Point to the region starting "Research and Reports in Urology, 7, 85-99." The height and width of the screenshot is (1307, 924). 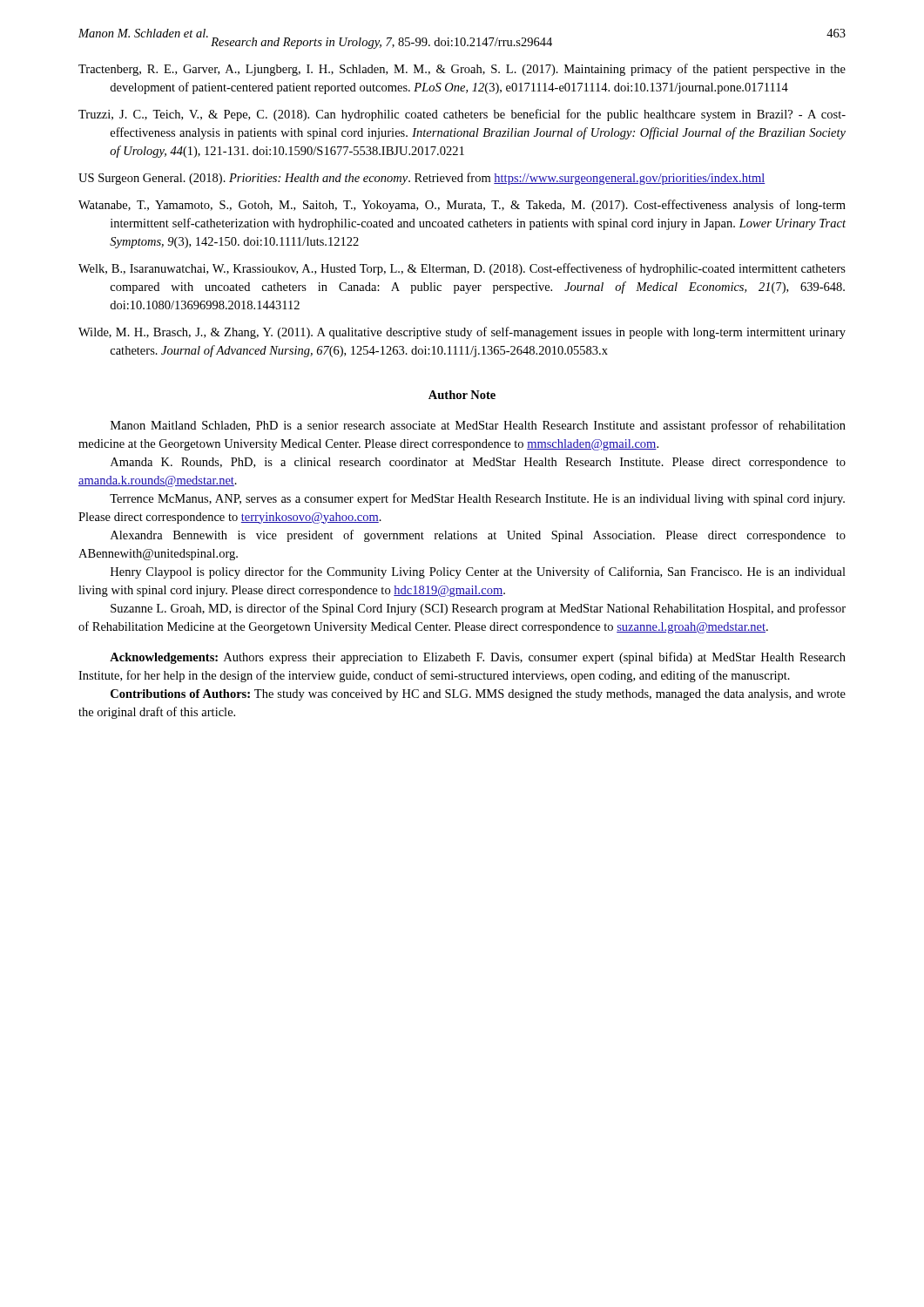point(315,42)
